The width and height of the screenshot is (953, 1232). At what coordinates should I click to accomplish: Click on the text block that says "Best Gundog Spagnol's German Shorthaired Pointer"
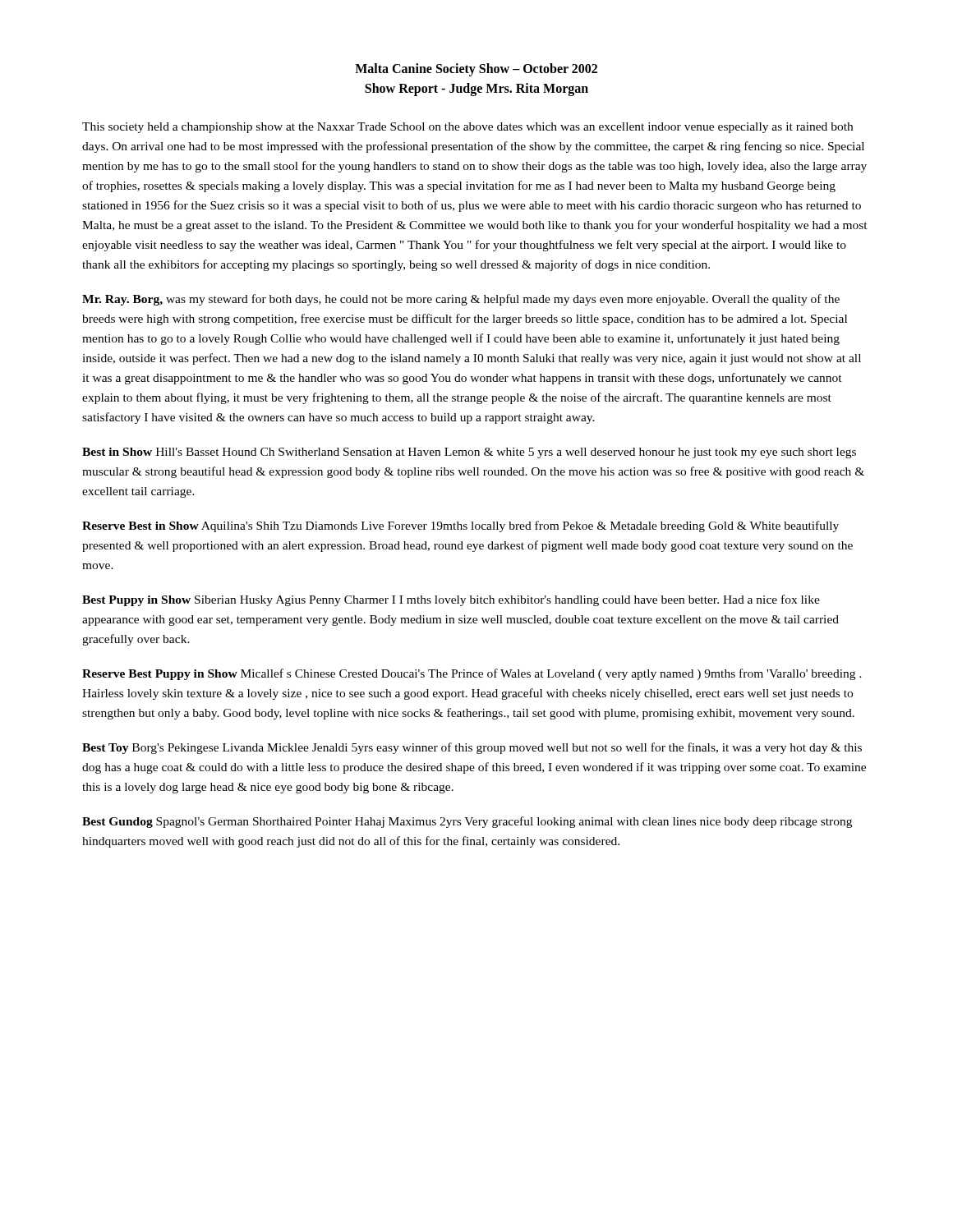[476, 832]
